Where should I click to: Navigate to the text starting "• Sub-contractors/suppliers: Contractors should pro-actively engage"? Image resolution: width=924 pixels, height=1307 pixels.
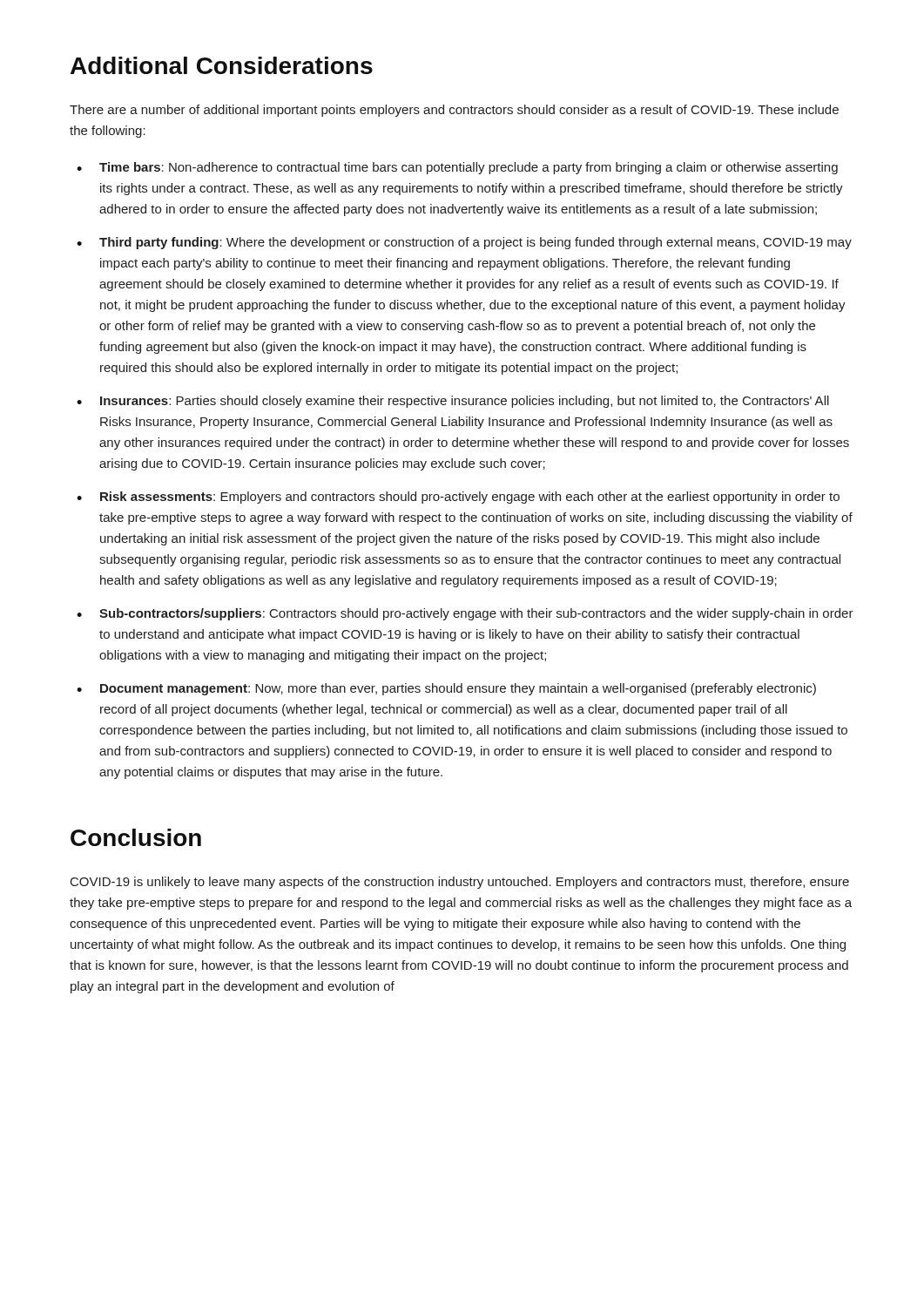(465, 634)
